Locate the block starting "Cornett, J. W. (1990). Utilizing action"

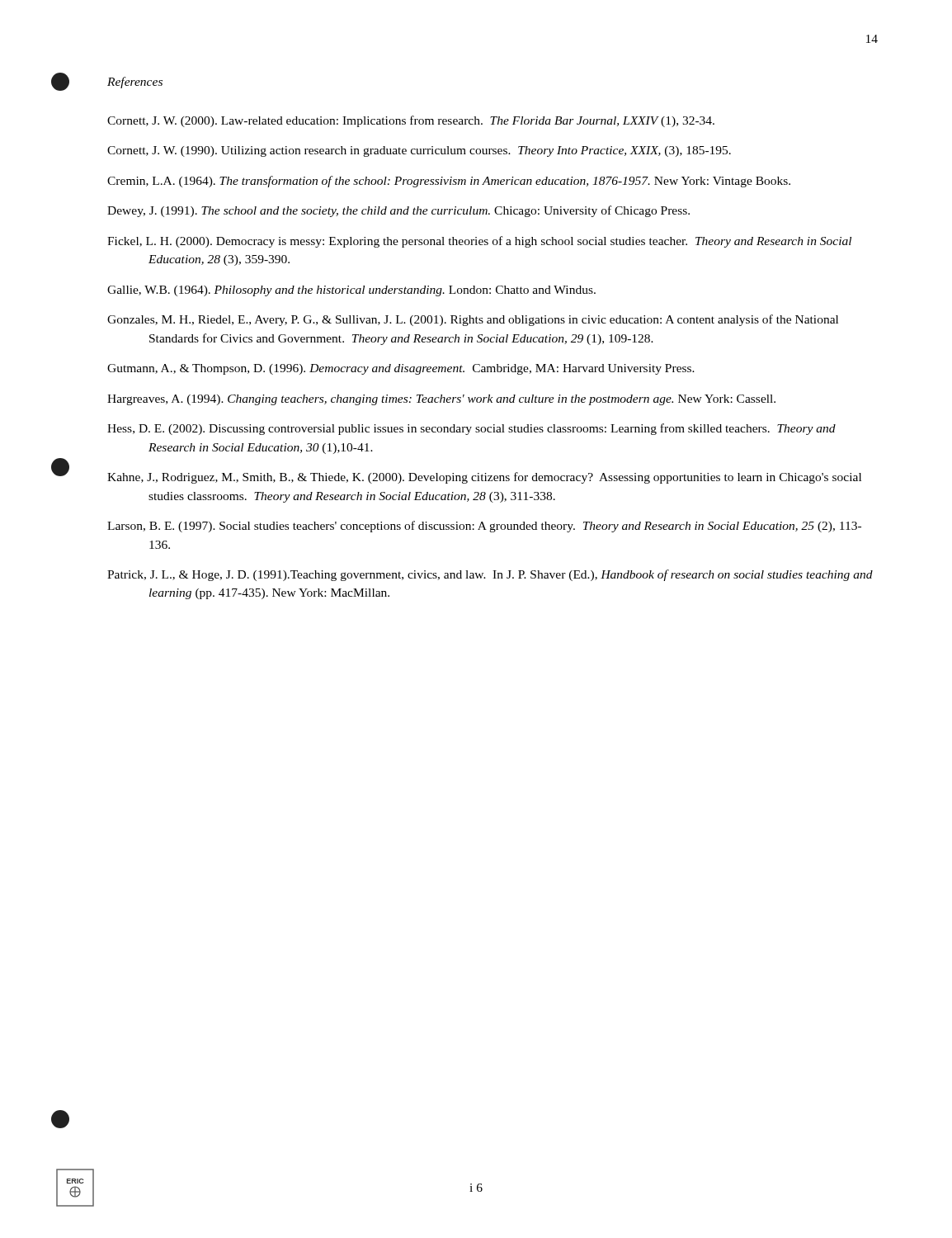(419, 150)
